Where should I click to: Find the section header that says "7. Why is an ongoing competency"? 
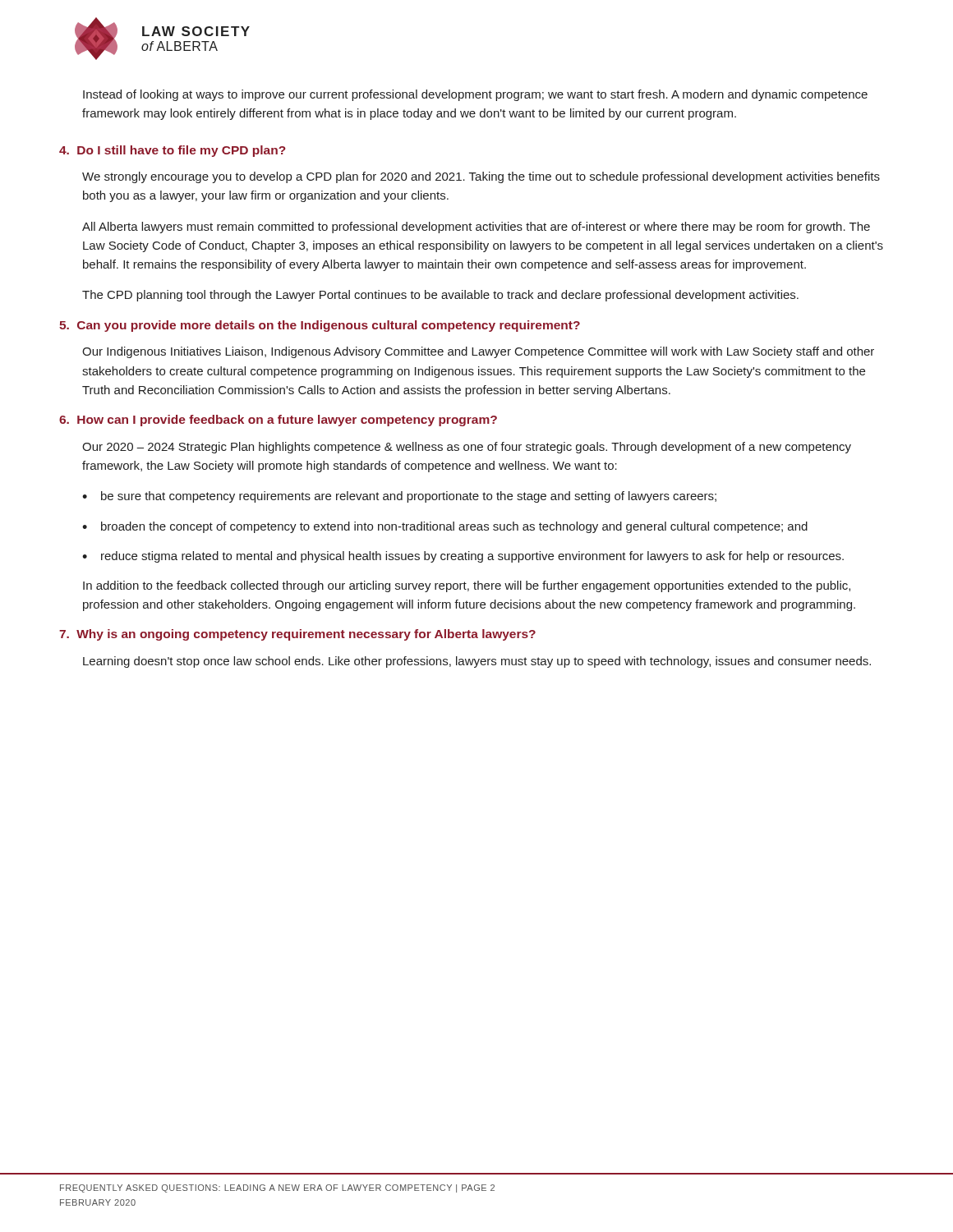pyautogui.click(x=298, y=634)
